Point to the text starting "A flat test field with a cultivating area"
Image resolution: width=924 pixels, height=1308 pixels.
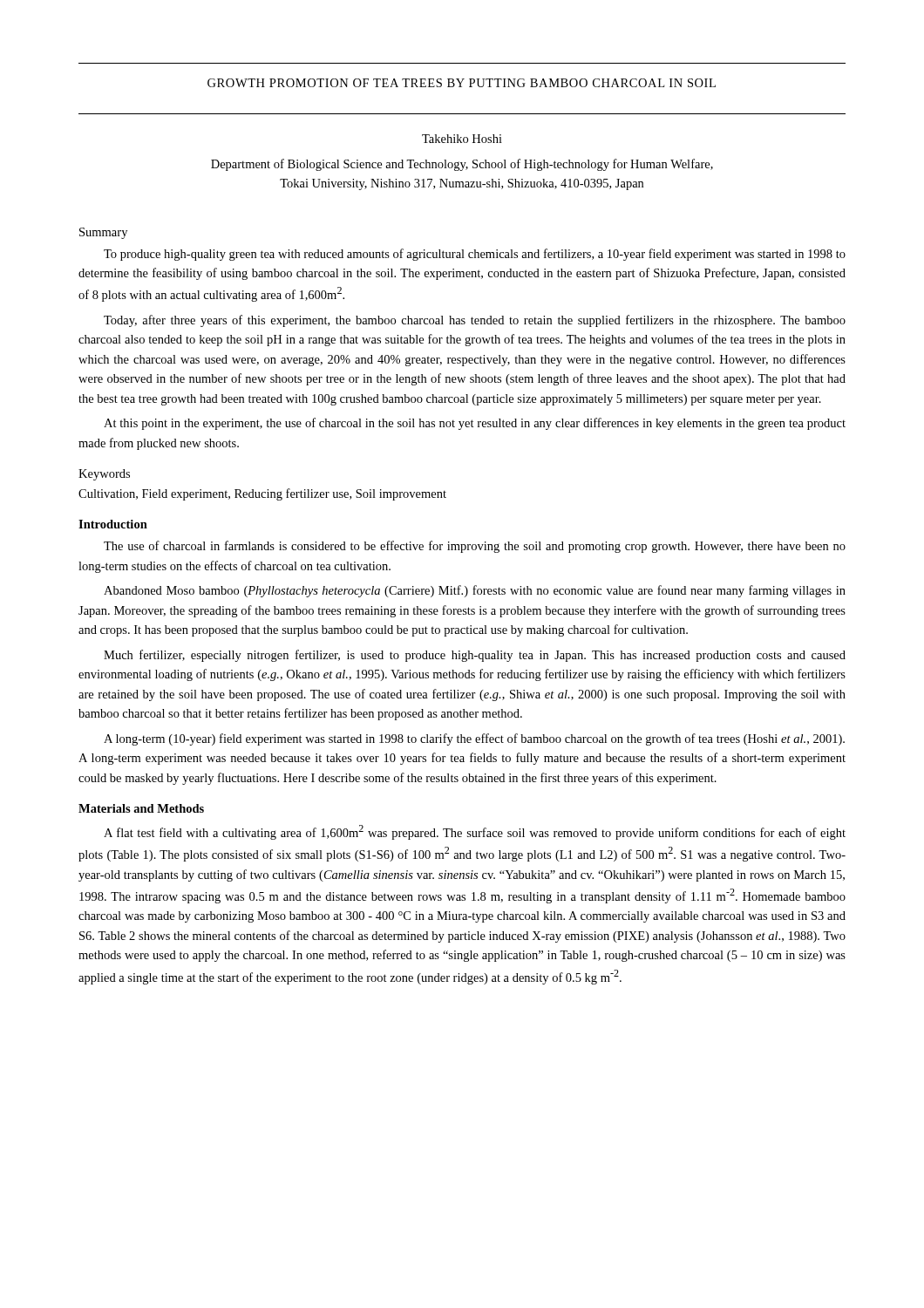(462, 903)
